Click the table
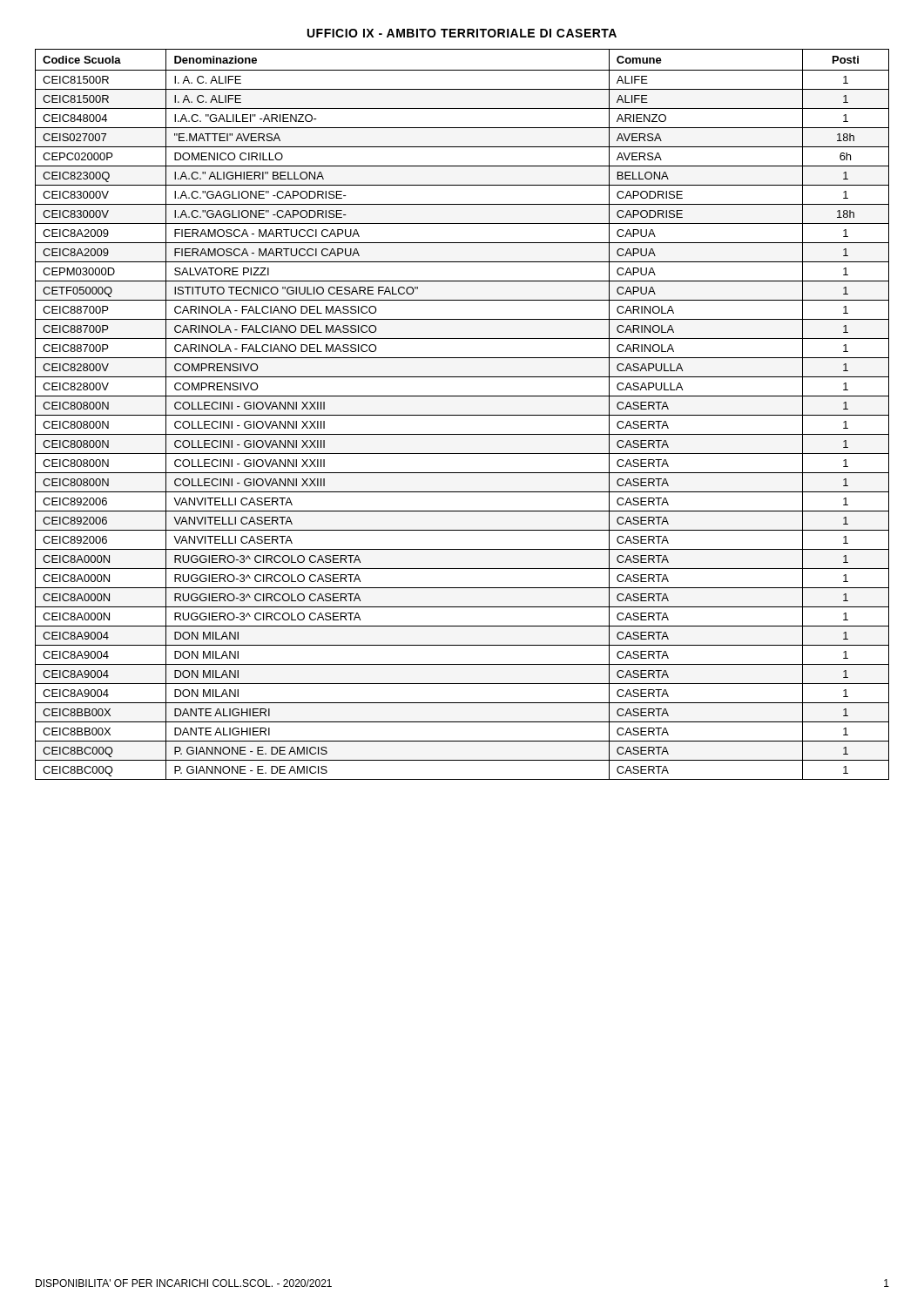 462,414
